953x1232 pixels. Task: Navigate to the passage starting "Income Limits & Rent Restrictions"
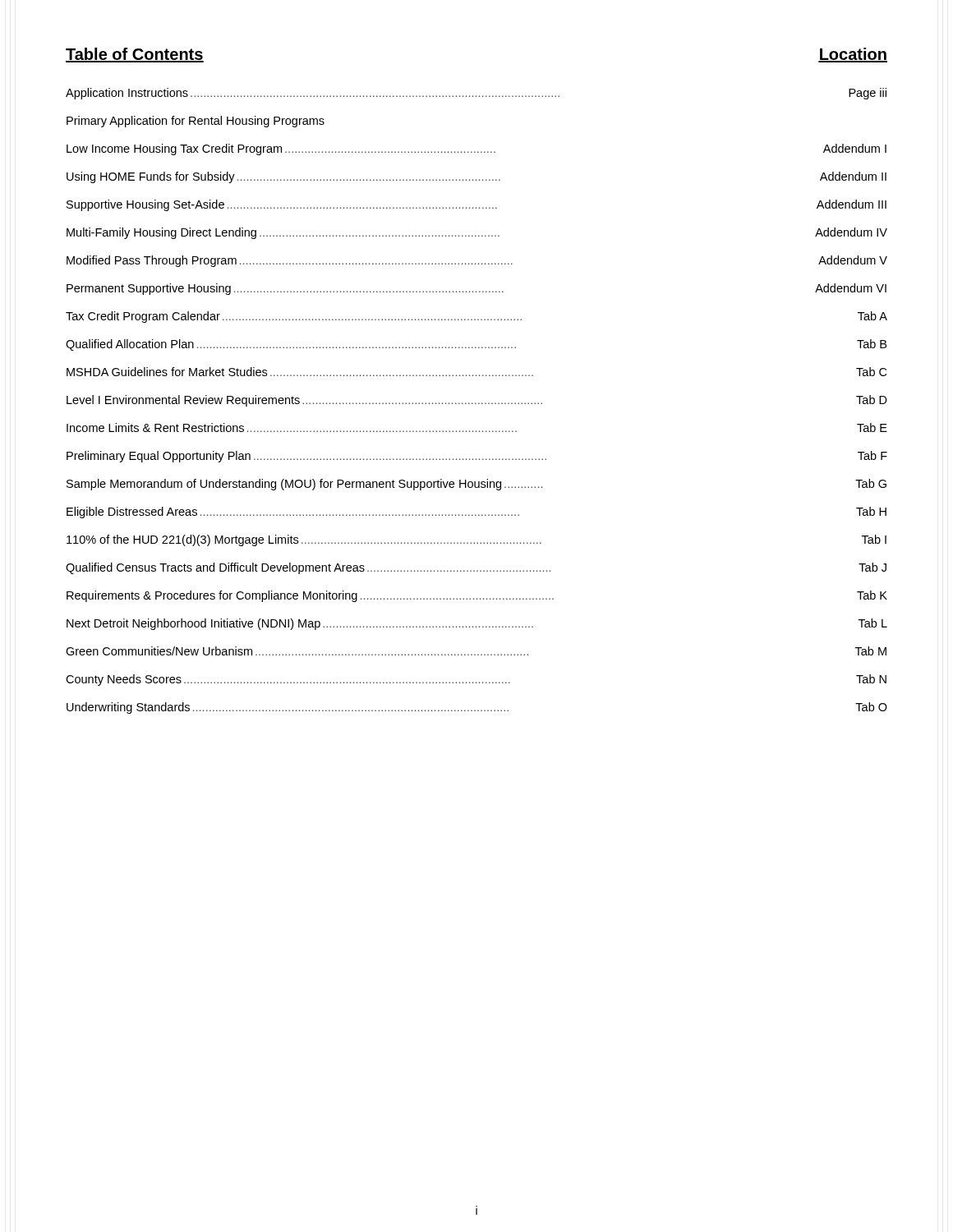476,428
